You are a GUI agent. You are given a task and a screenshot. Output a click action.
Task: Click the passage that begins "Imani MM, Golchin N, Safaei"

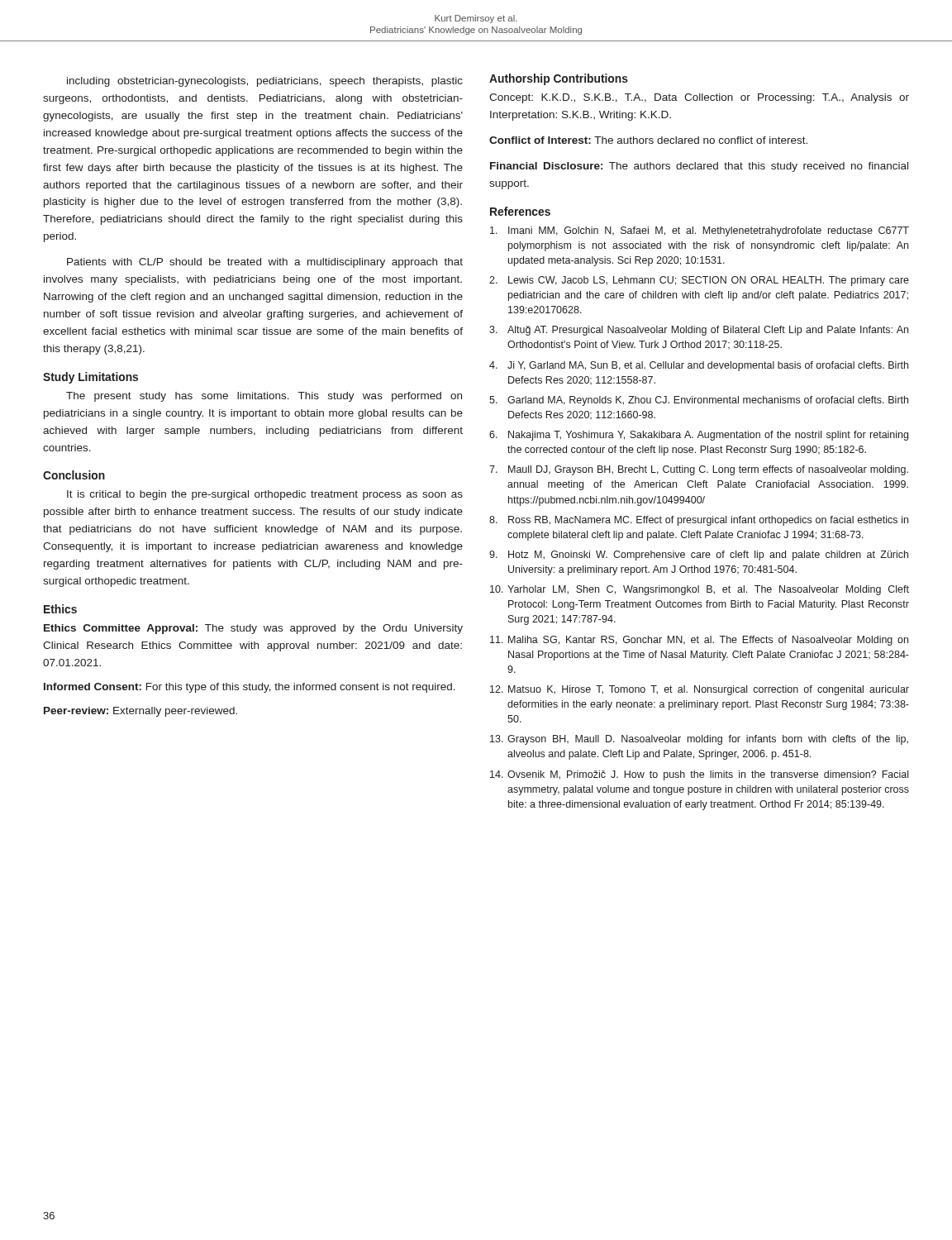(699, 245)
